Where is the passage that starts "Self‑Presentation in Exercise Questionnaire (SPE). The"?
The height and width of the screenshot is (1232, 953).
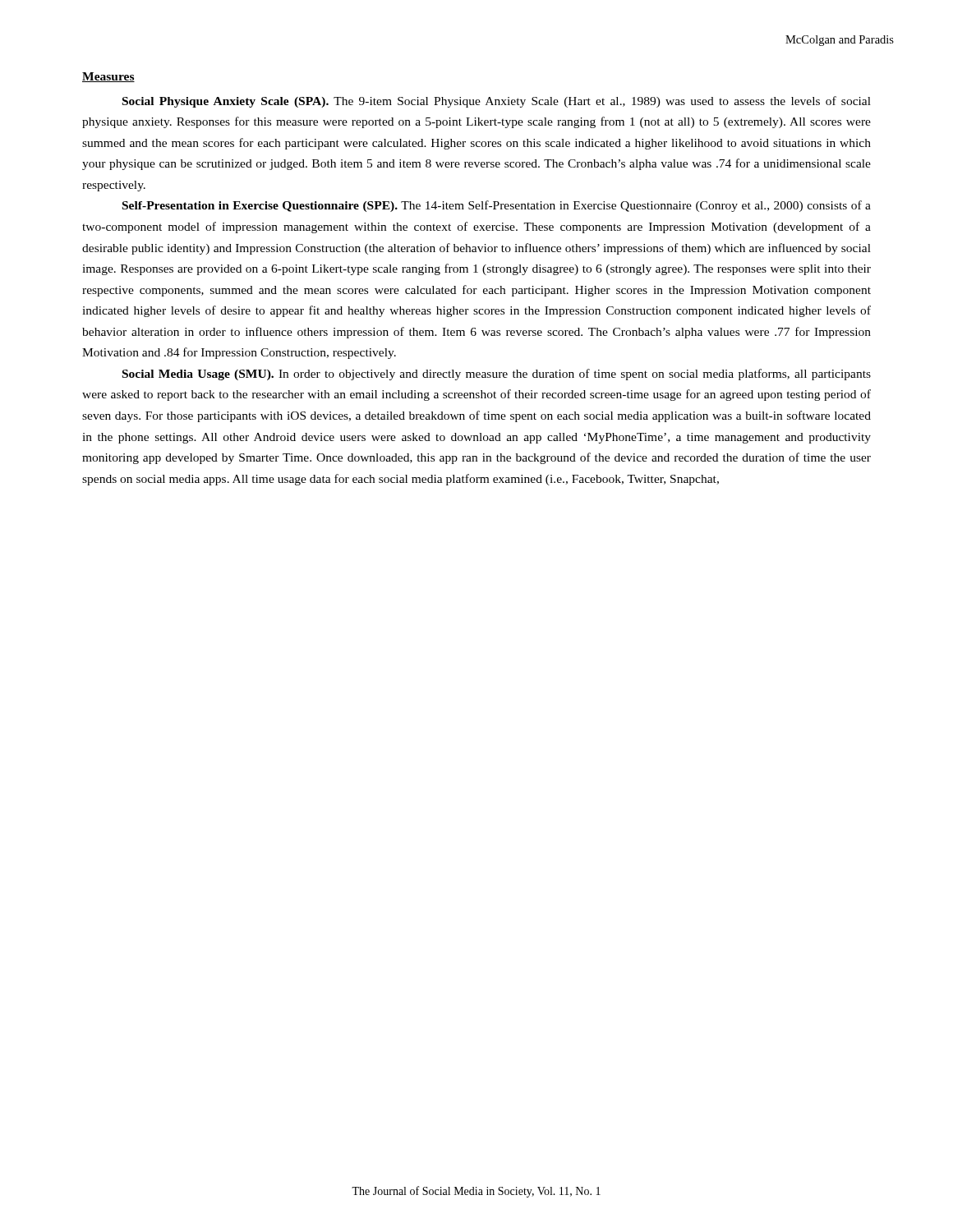point(476,279)
